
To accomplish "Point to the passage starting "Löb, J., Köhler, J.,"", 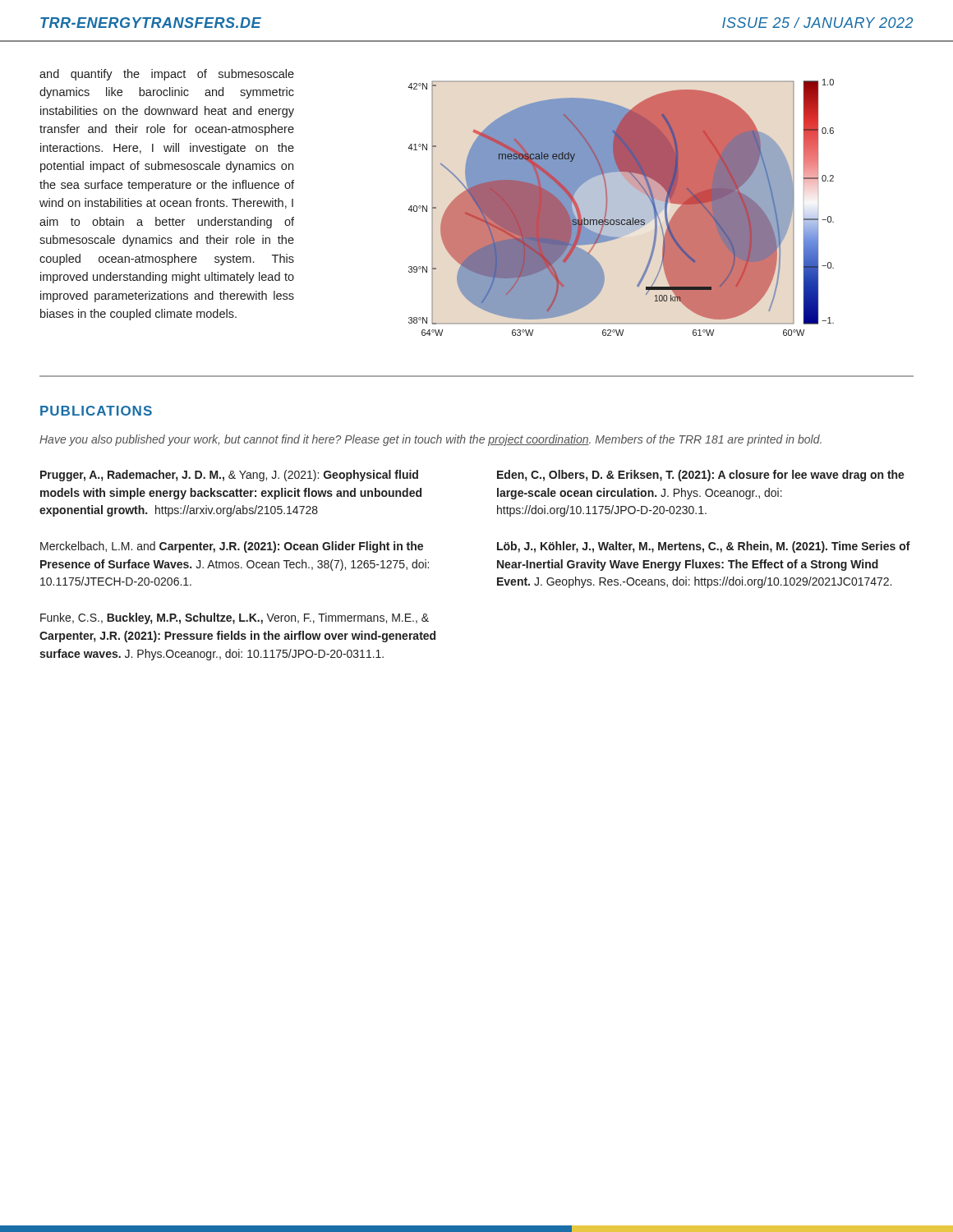I will click(703, 564).
